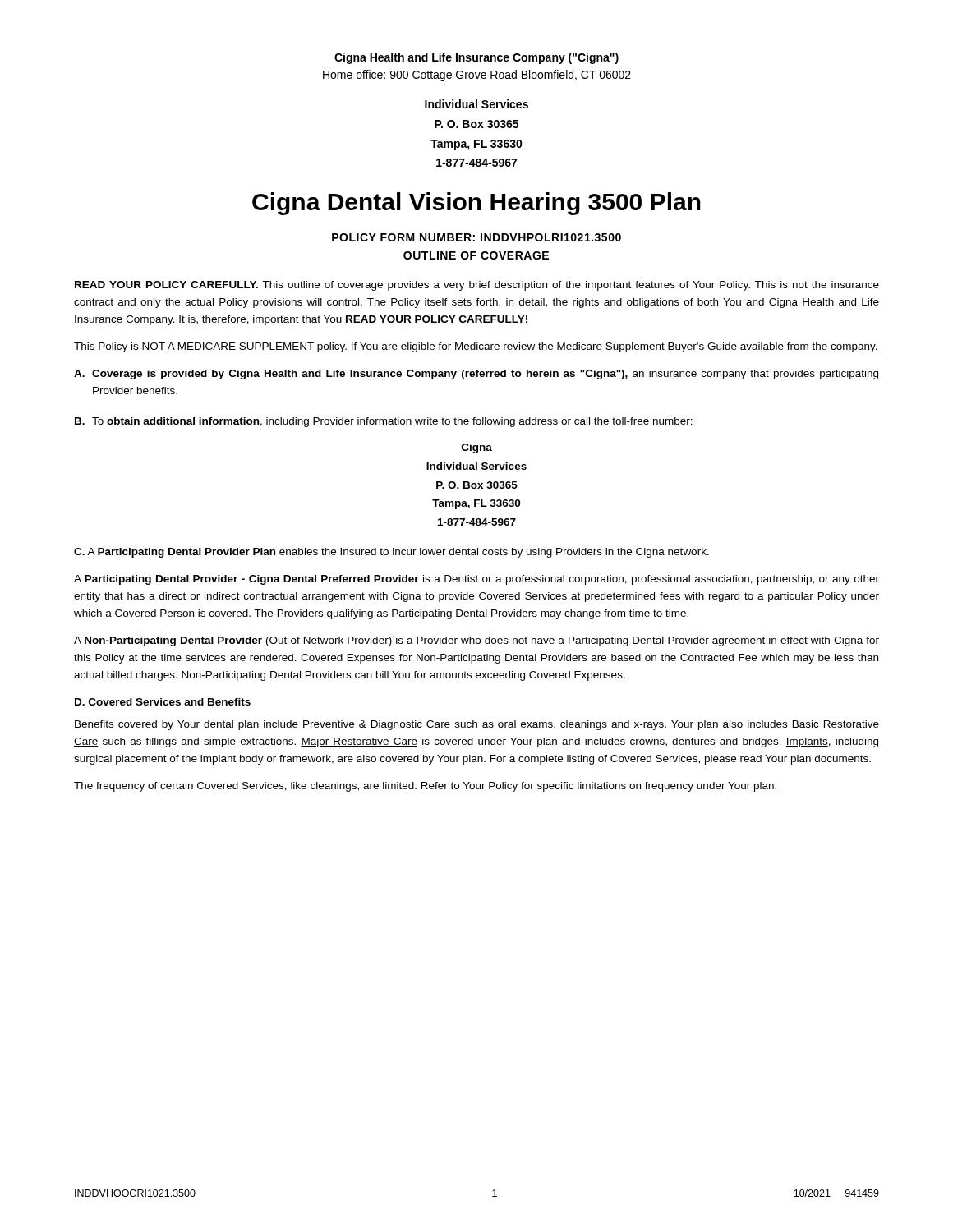The height and width of the screenshot is (1232, 953).
Task: Locate the text block with the text "A Non-Participating Dental"
Action: point(476,657)
